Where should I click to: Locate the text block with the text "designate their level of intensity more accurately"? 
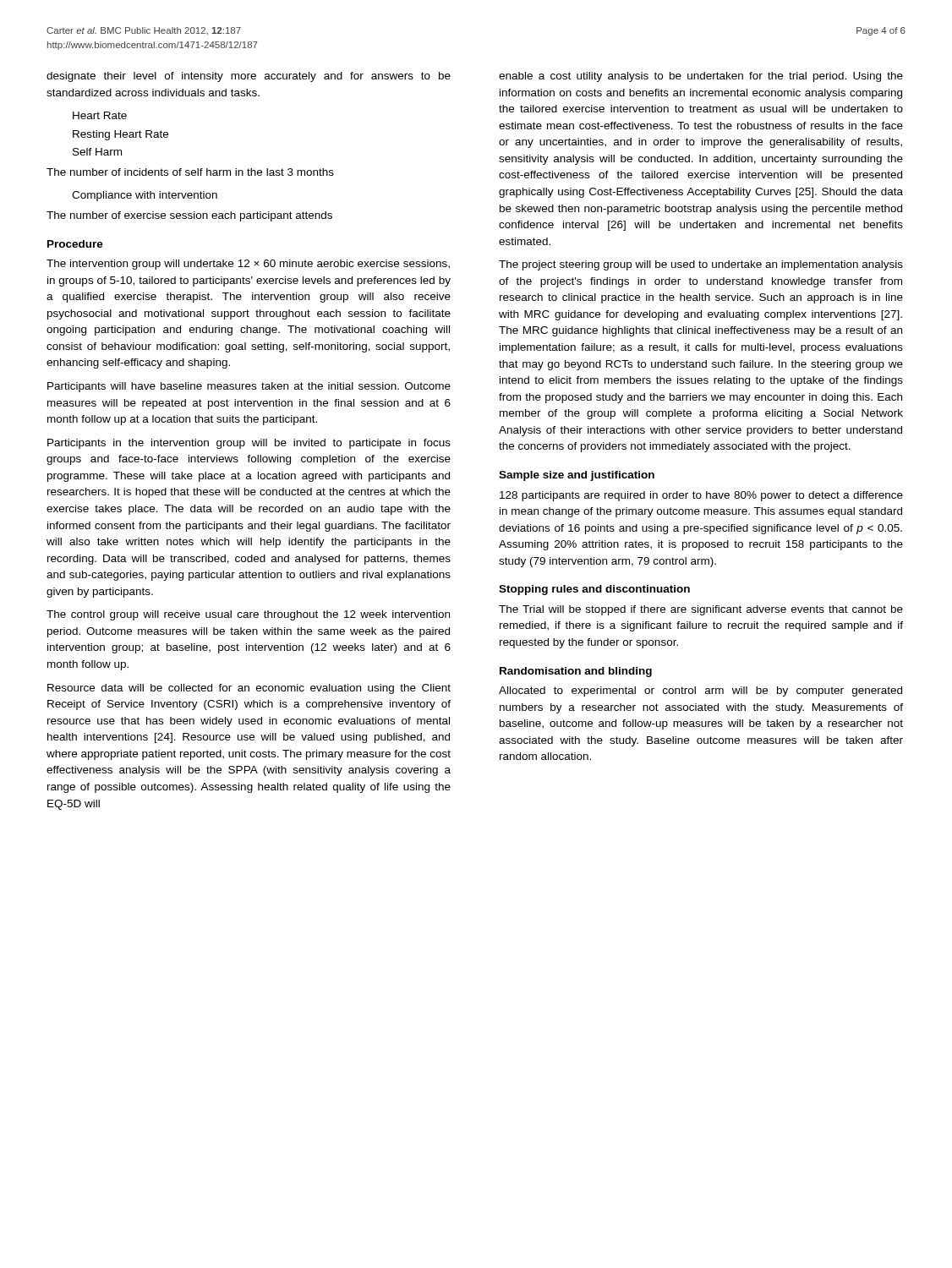[x=249, y=84]
